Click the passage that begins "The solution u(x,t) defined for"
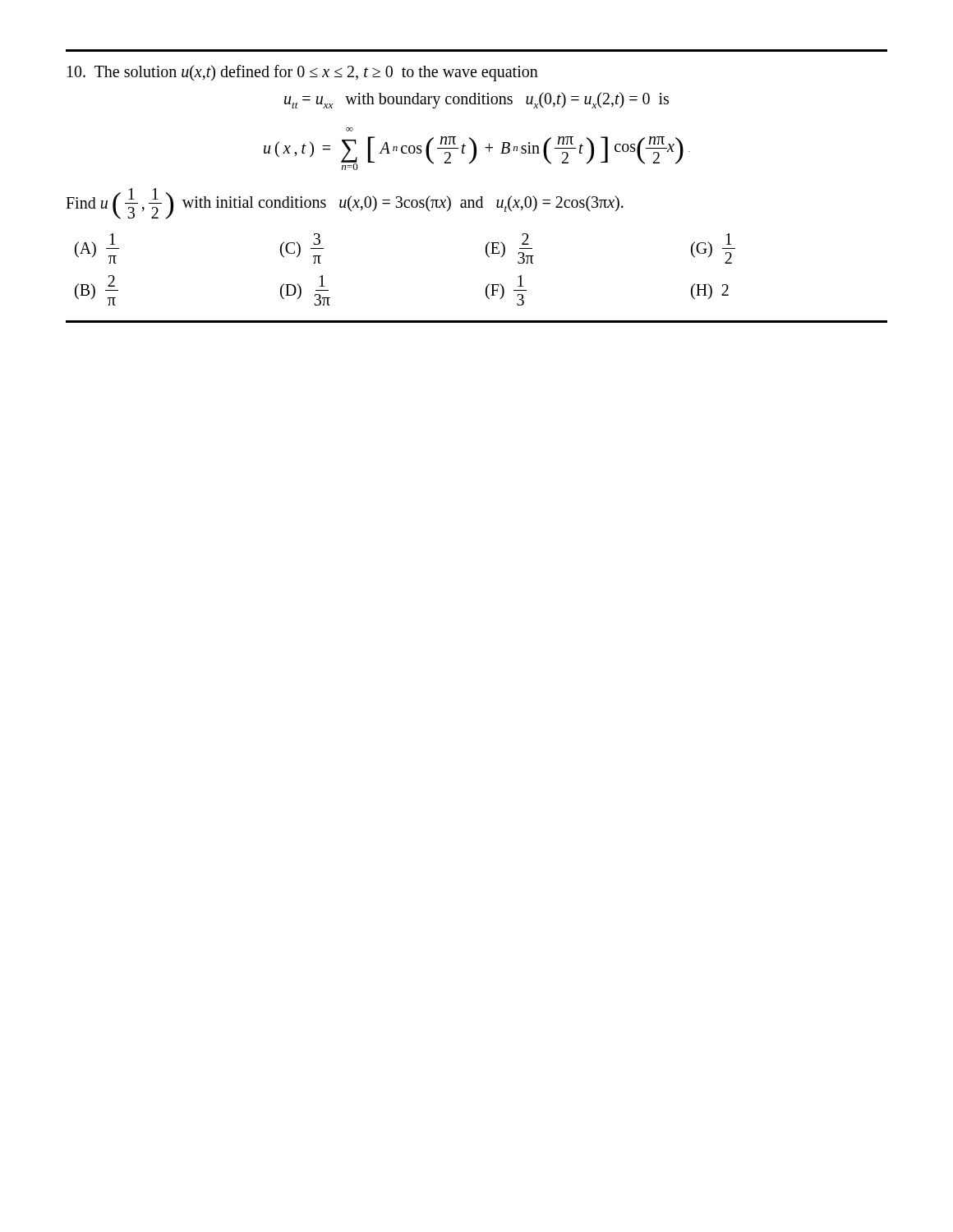The image size is (953, 1232). 302,71
